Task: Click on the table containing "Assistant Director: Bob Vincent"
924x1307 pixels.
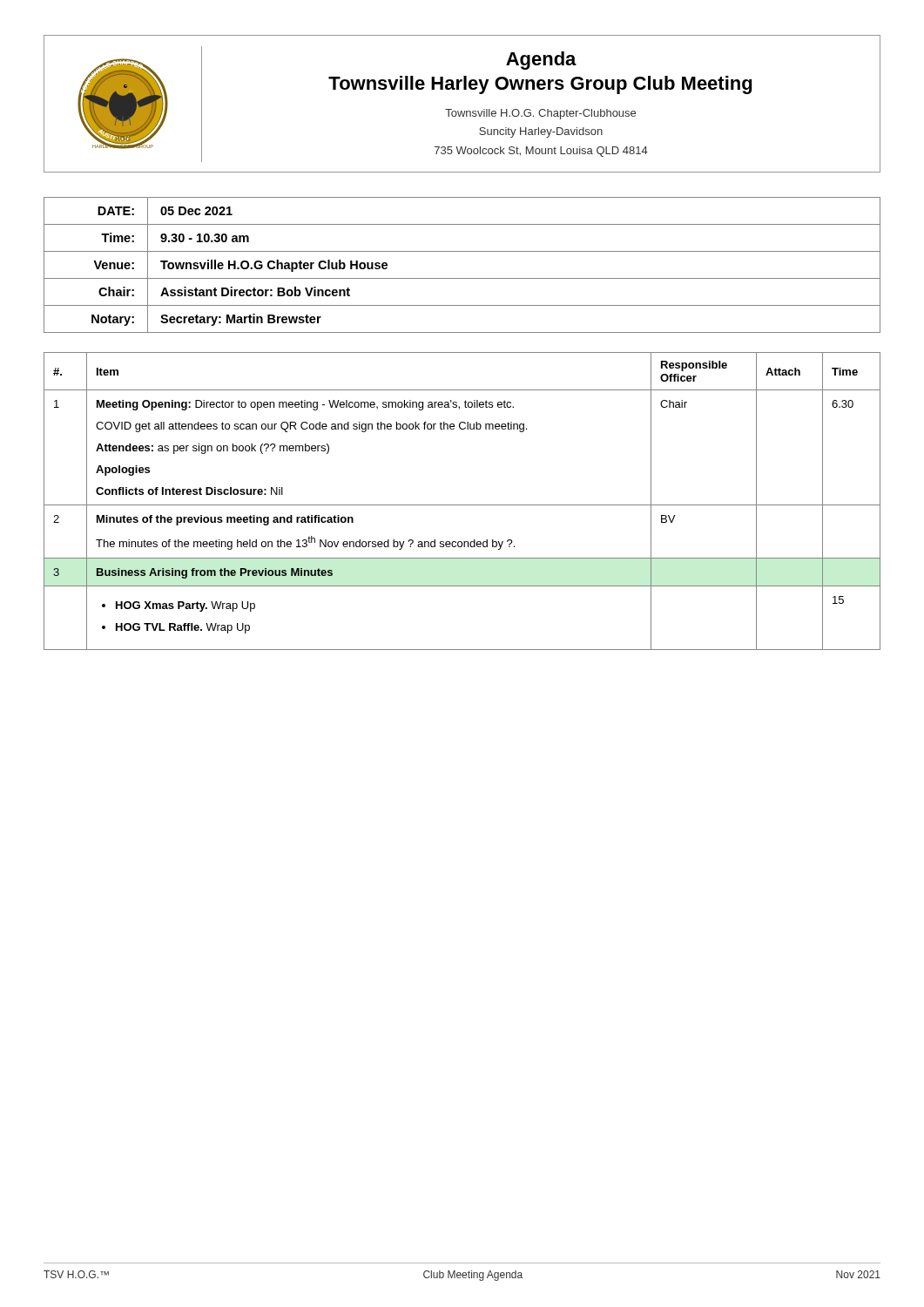Action: [462, 265]
